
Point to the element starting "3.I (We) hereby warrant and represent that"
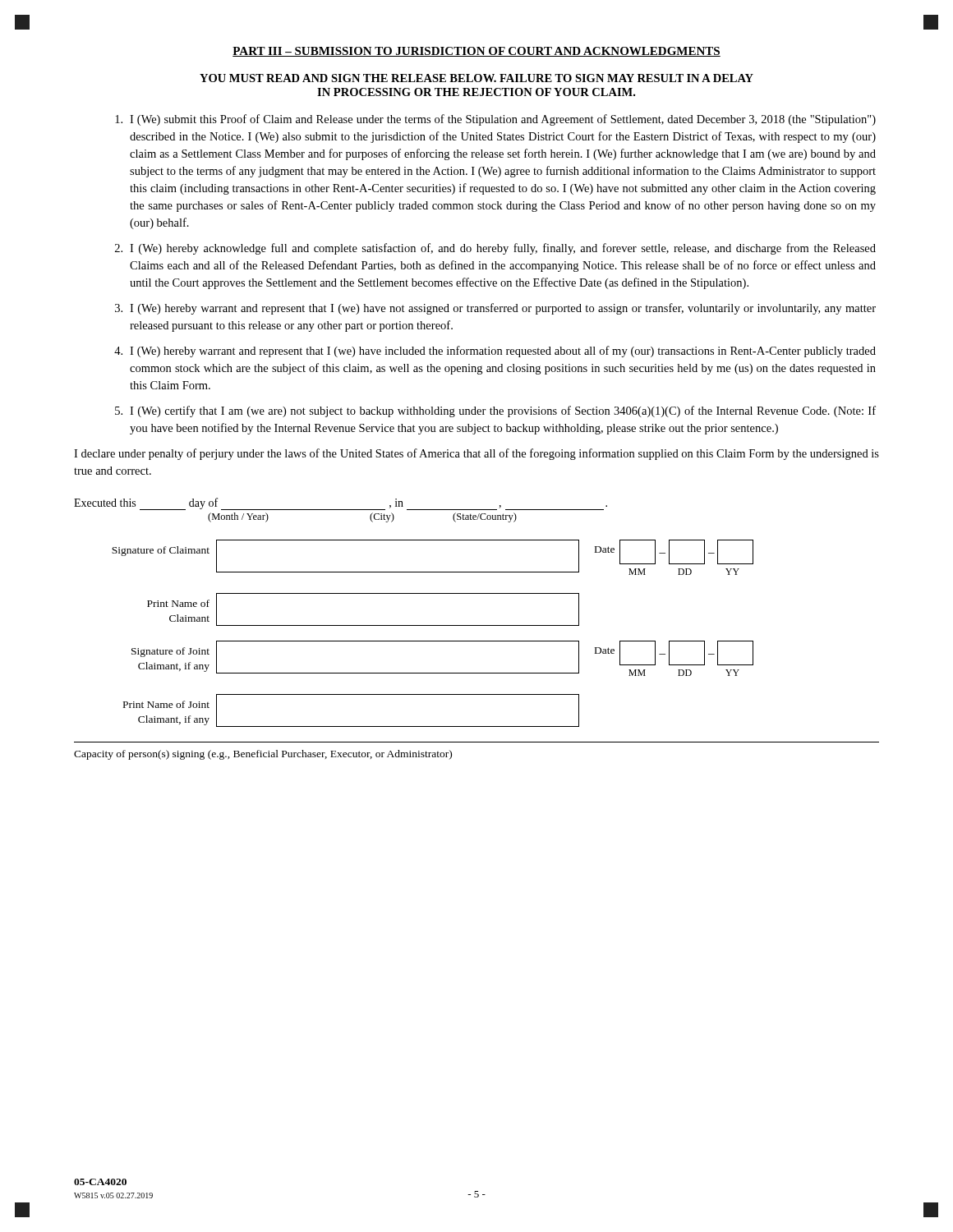475,317
